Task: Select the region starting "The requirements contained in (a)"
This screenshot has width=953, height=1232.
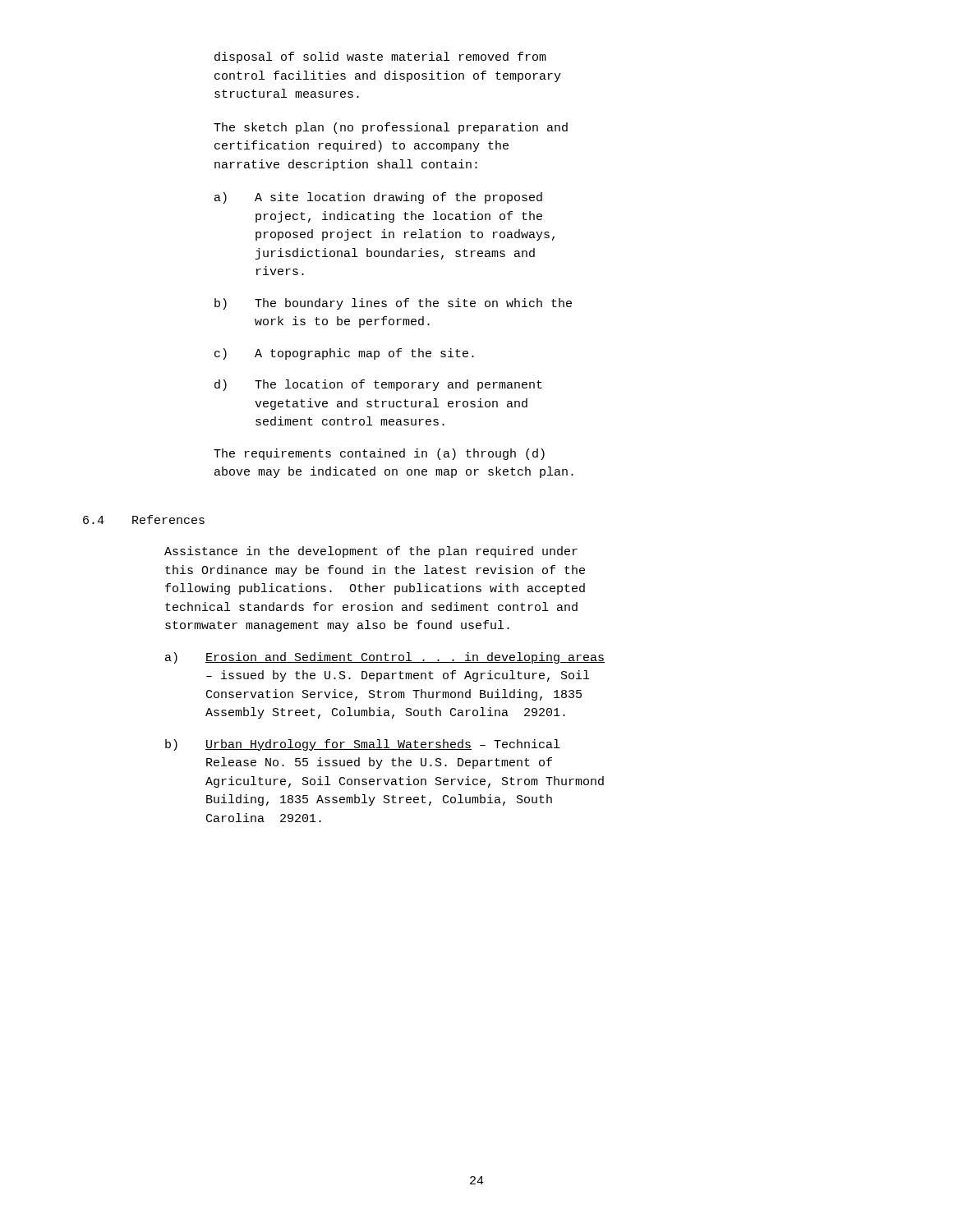Action: (395, 463)
